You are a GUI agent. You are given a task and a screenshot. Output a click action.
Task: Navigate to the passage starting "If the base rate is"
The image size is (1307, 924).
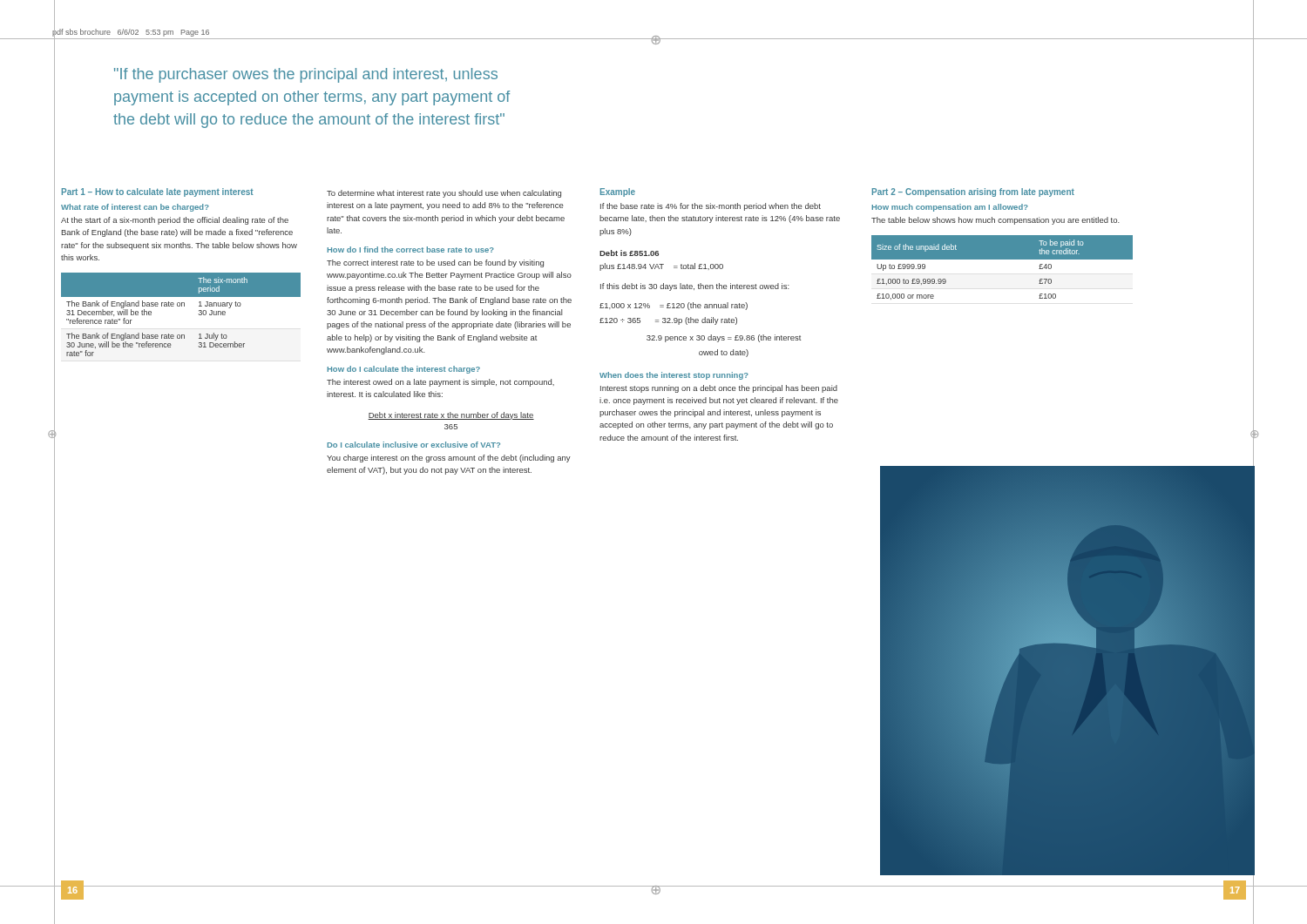720,218
